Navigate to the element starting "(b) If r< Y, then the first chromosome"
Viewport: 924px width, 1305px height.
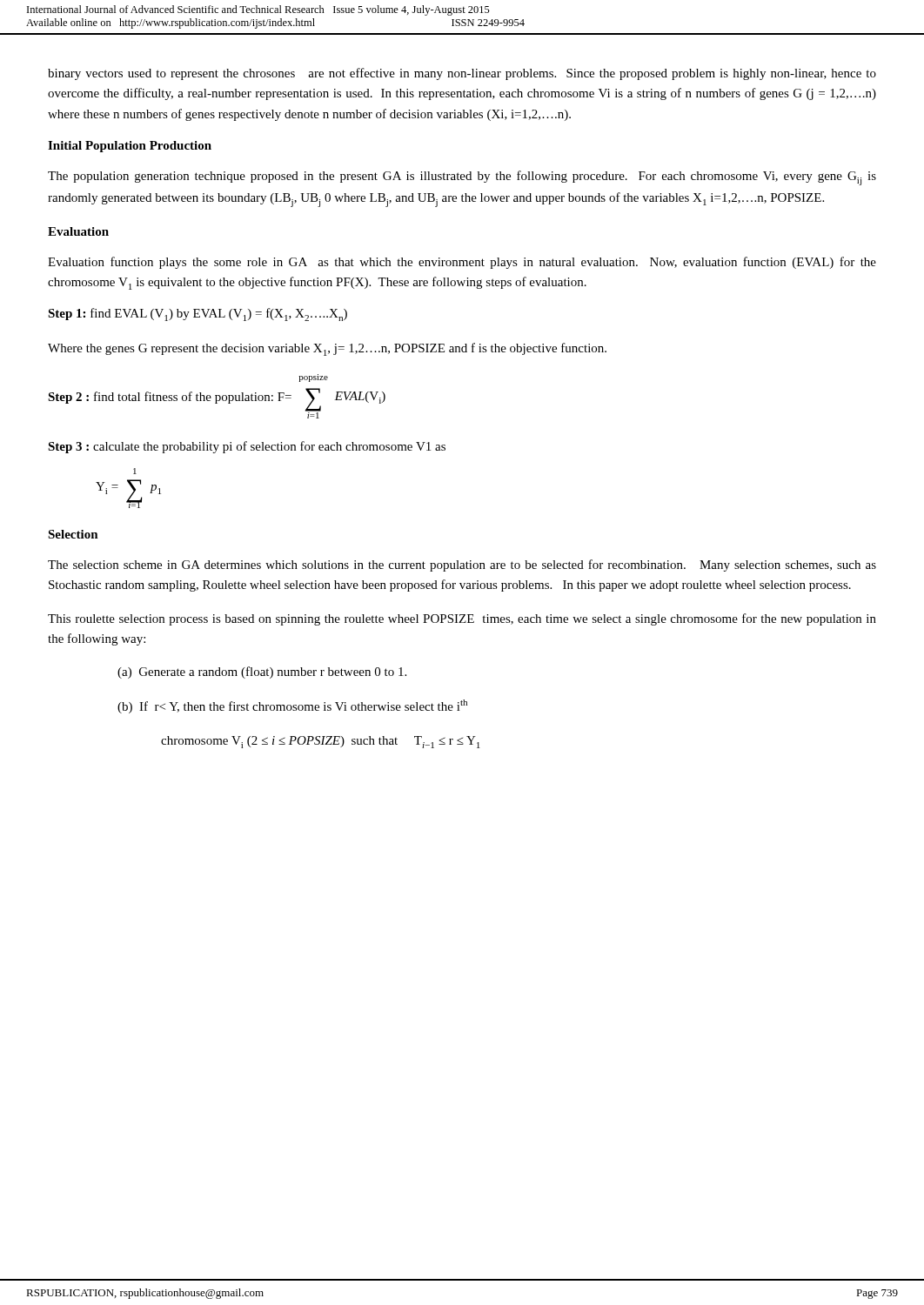[x=292, y=706]
